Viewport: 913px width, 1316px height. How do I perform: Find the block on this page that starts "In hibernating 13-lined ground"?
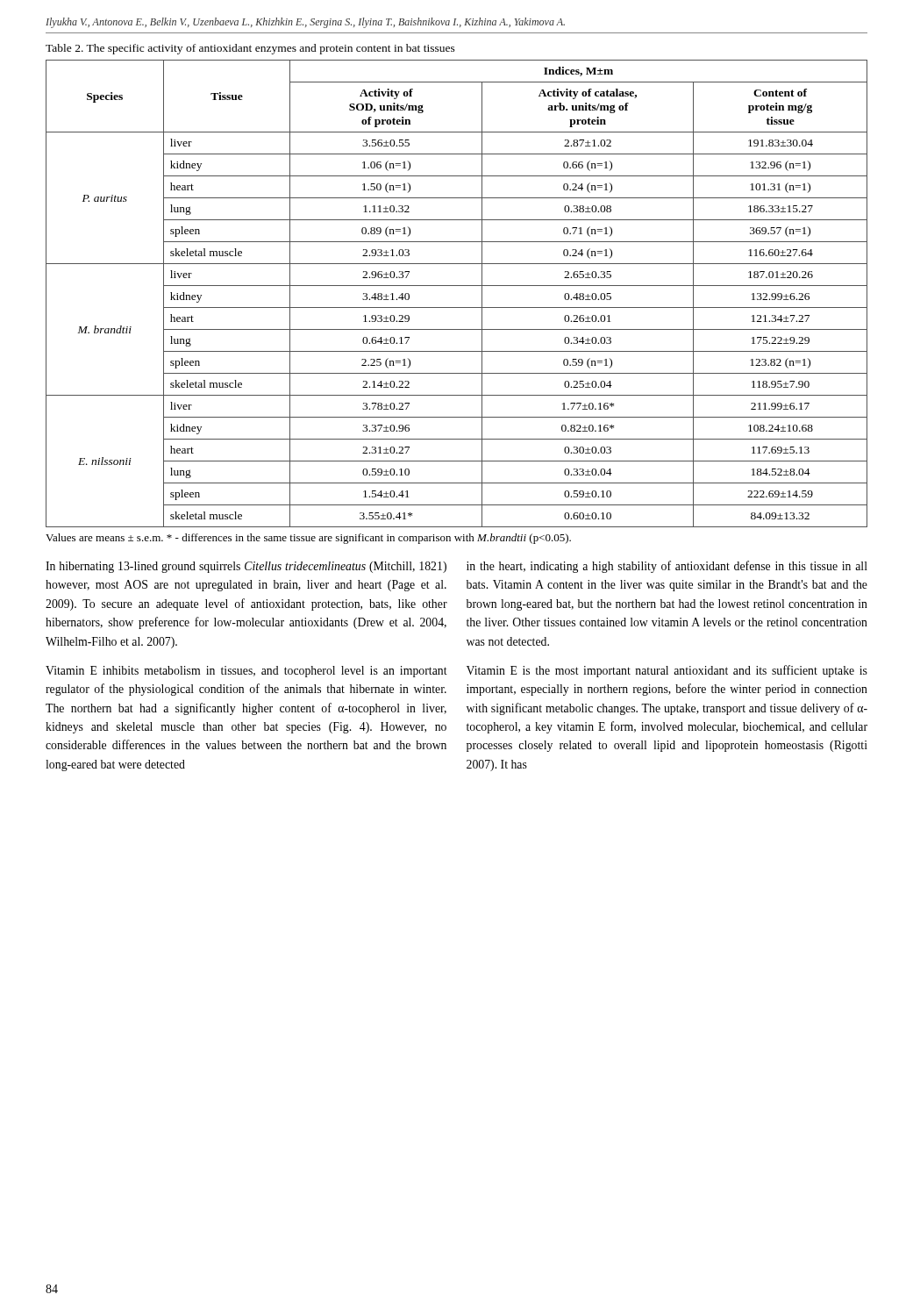(x=246, y=666)
